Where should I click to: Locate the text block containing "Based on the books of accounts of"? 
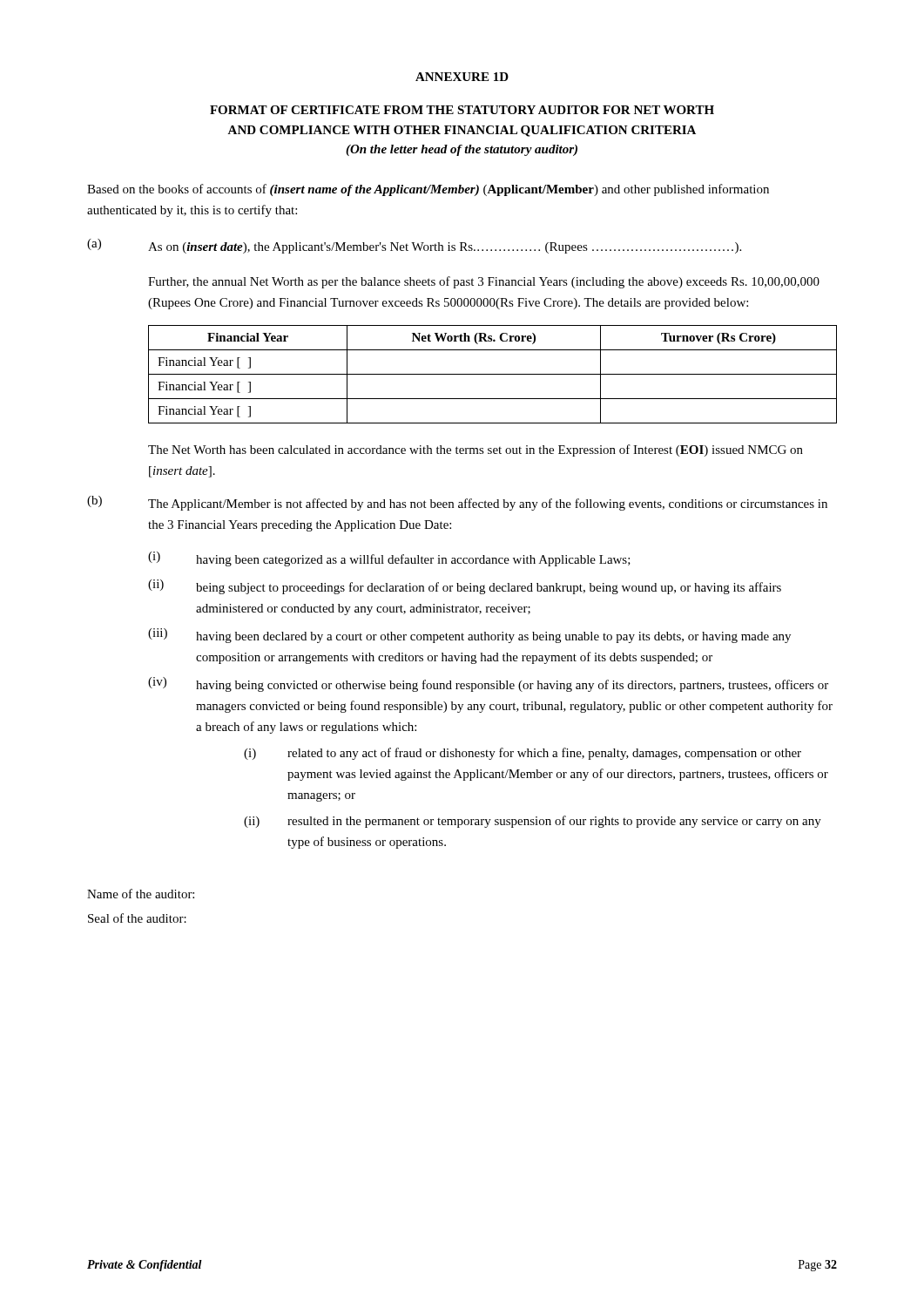pos(428,199)
